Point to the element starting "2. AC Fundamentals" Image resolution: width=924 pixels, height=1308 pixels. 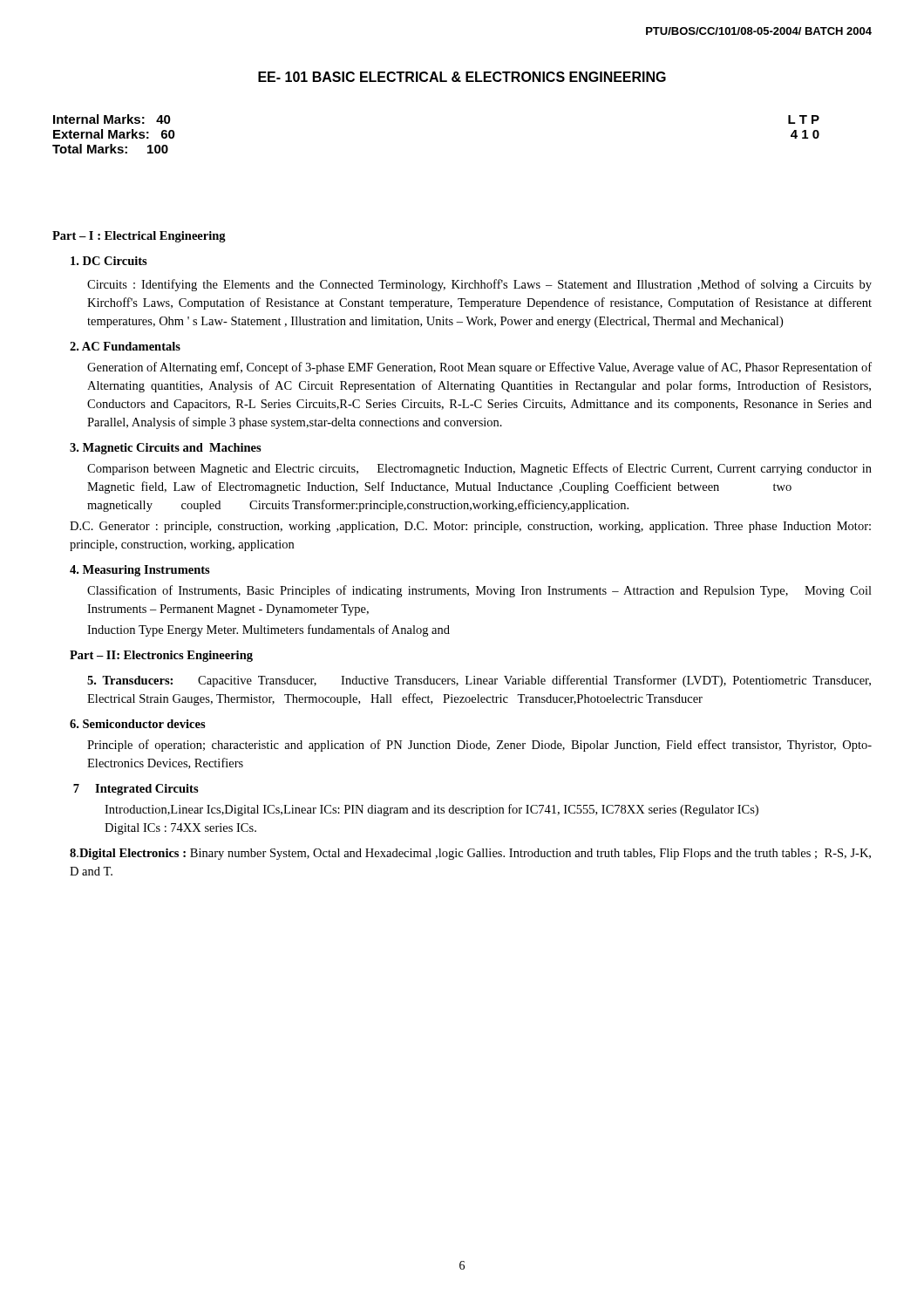[x=125, y=346]
